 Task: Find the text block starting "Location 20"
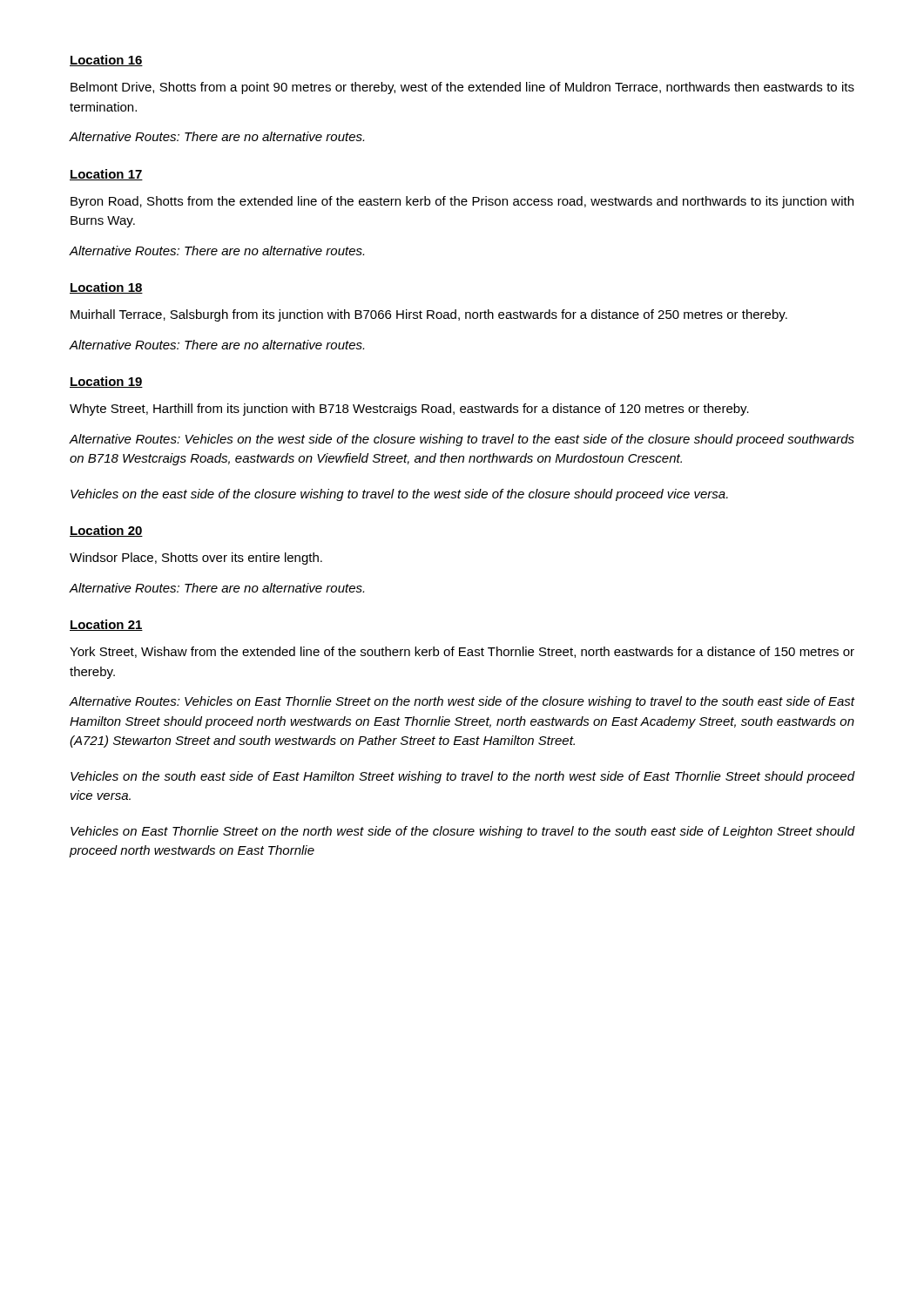click(106, 530)
